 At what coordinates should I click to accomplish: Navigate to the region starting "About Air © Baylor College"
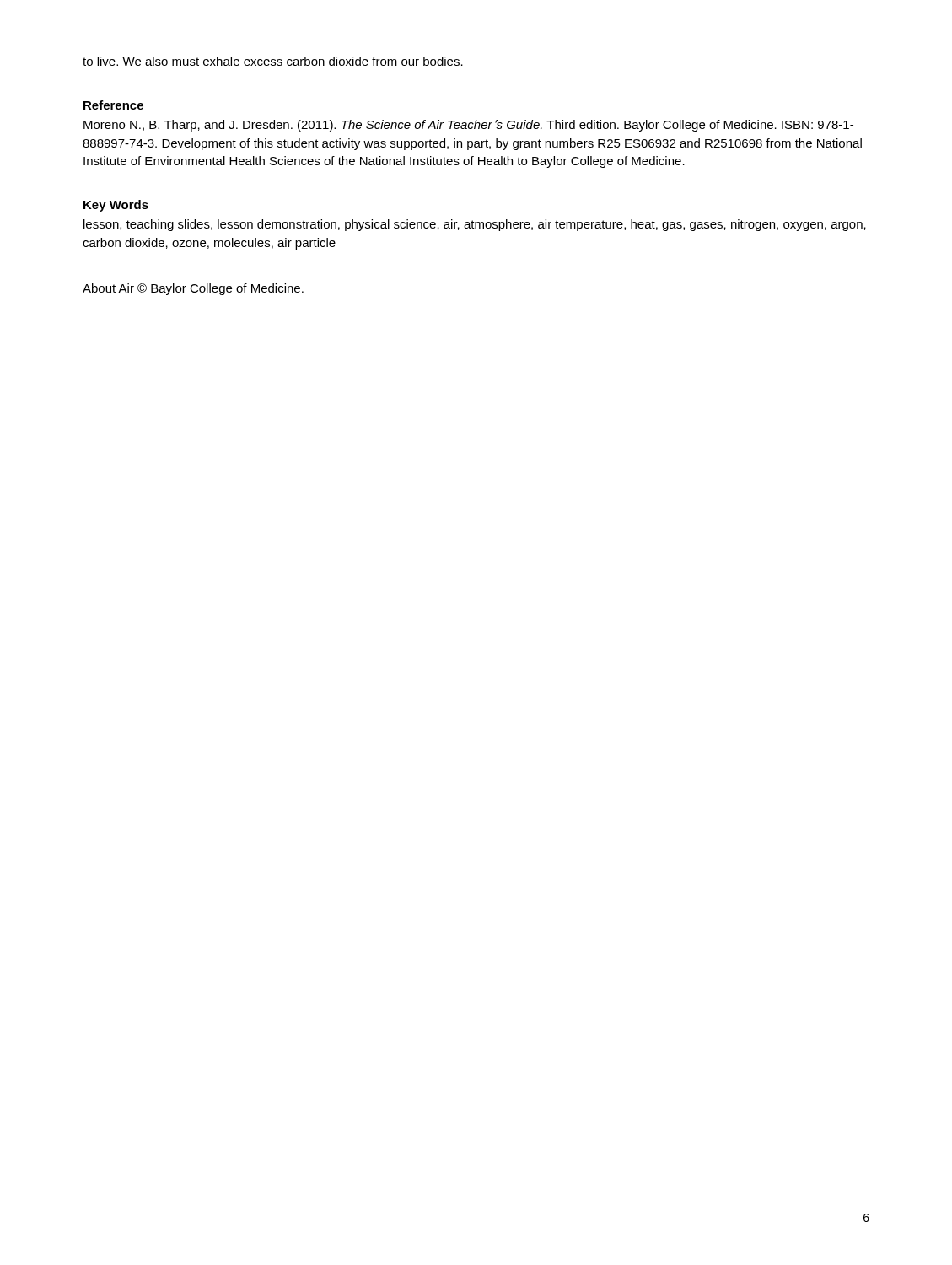(193, 288)
